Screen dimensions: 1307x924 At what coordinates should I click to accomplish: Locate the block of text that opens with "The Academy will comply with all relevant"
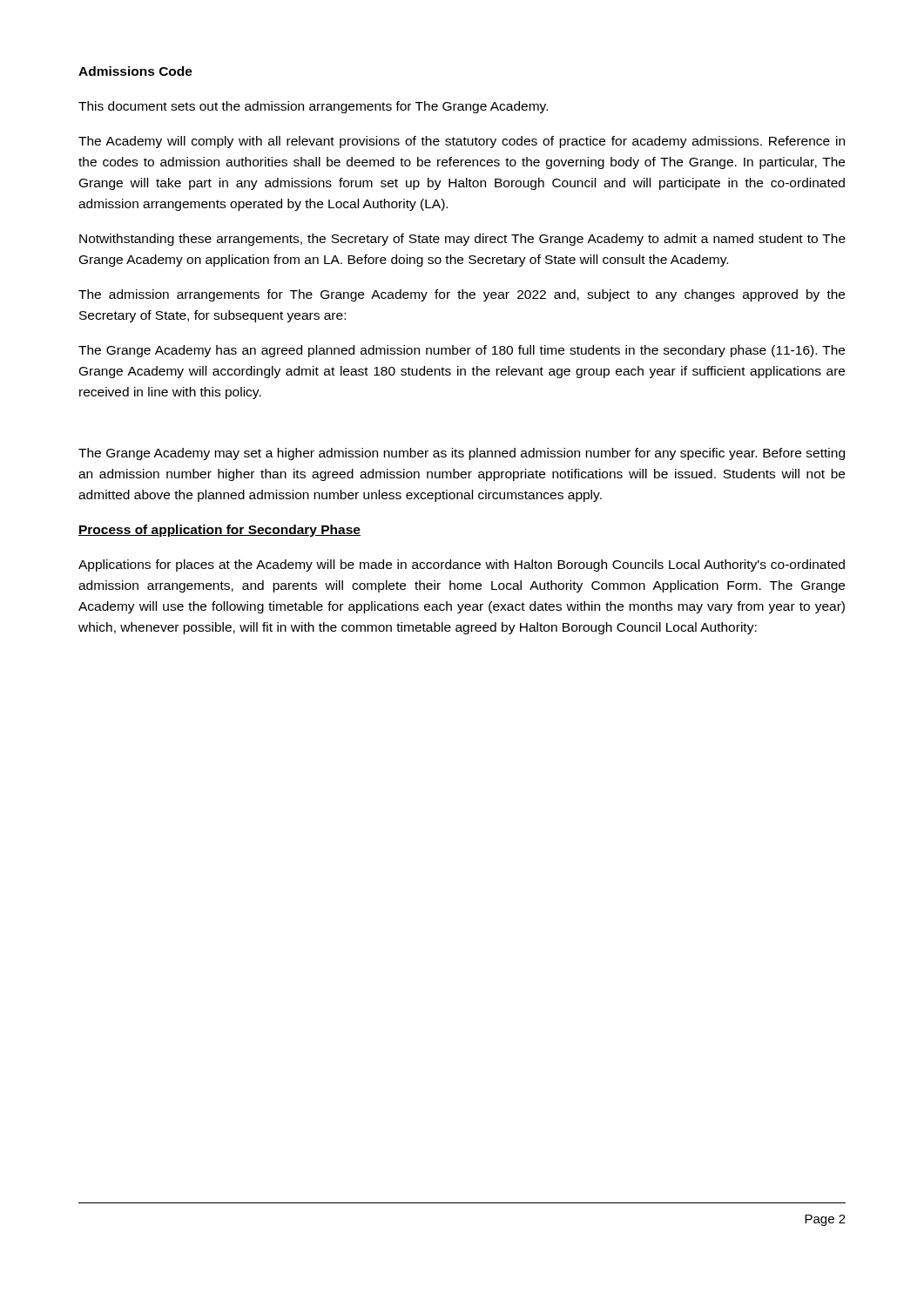tap(462, 173)
